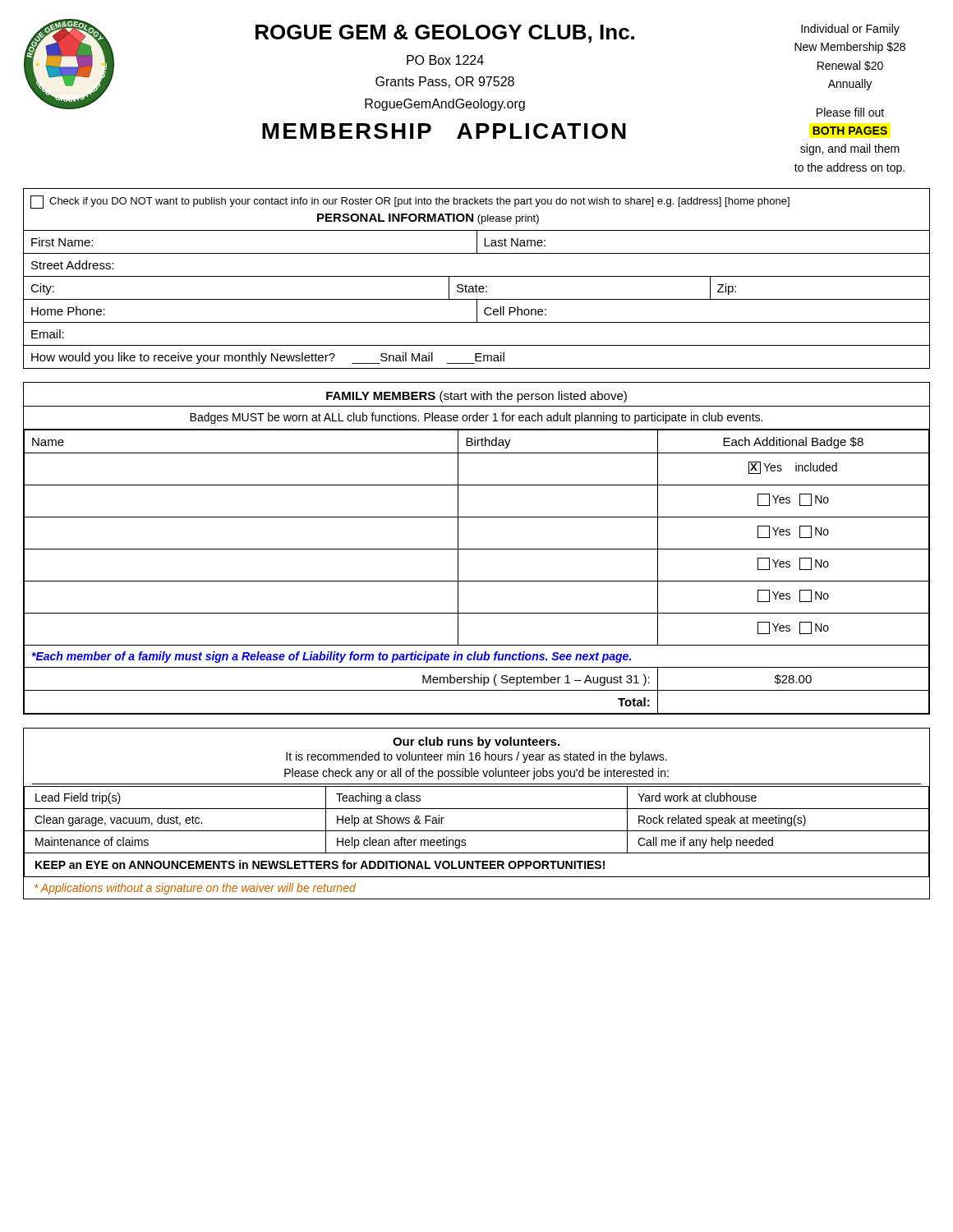Click the passage that begins "PO Box 1224"

(445, 71)
